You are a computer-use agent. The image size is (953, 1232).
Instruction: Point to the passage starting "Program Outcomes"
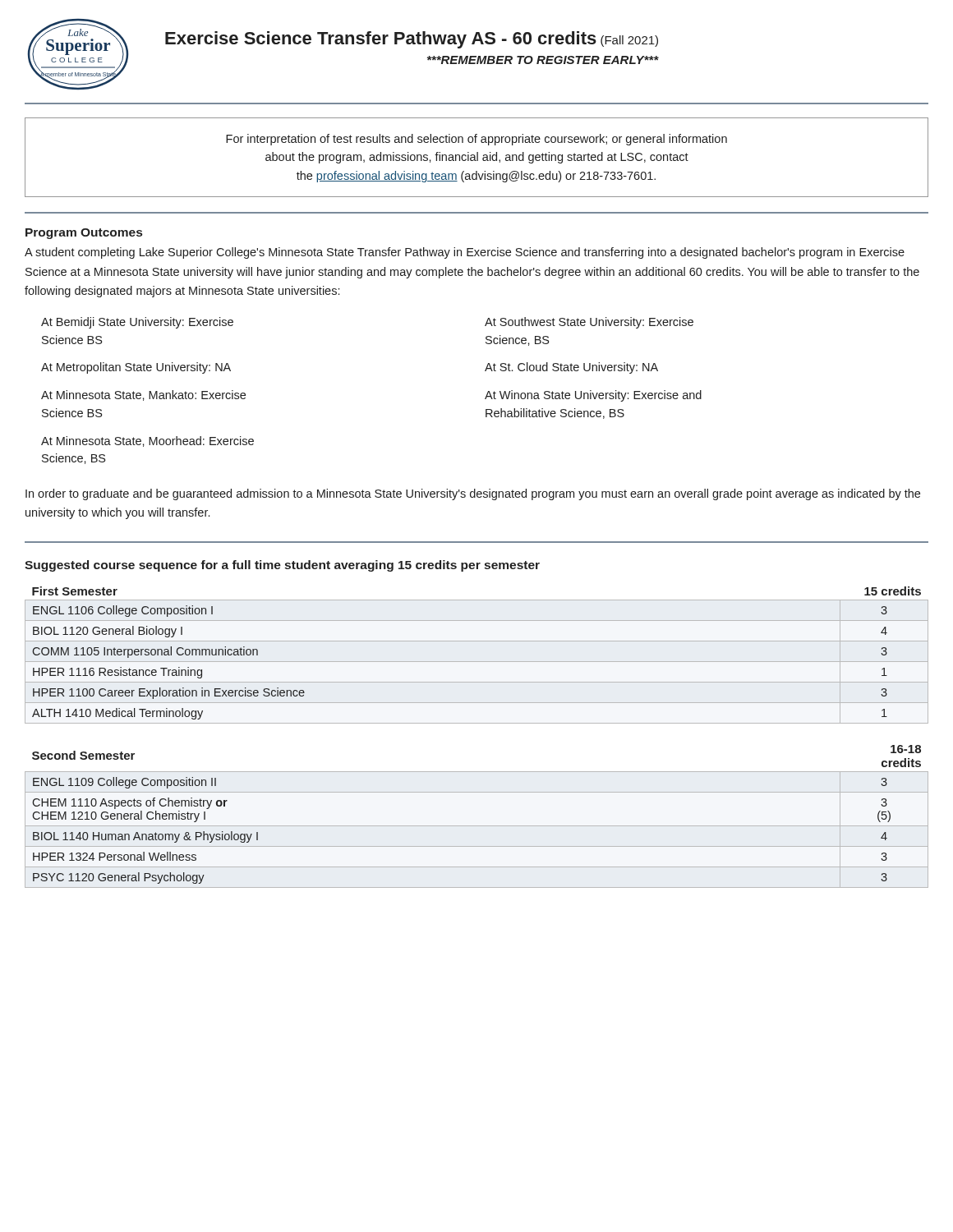[x=84, y=232]
